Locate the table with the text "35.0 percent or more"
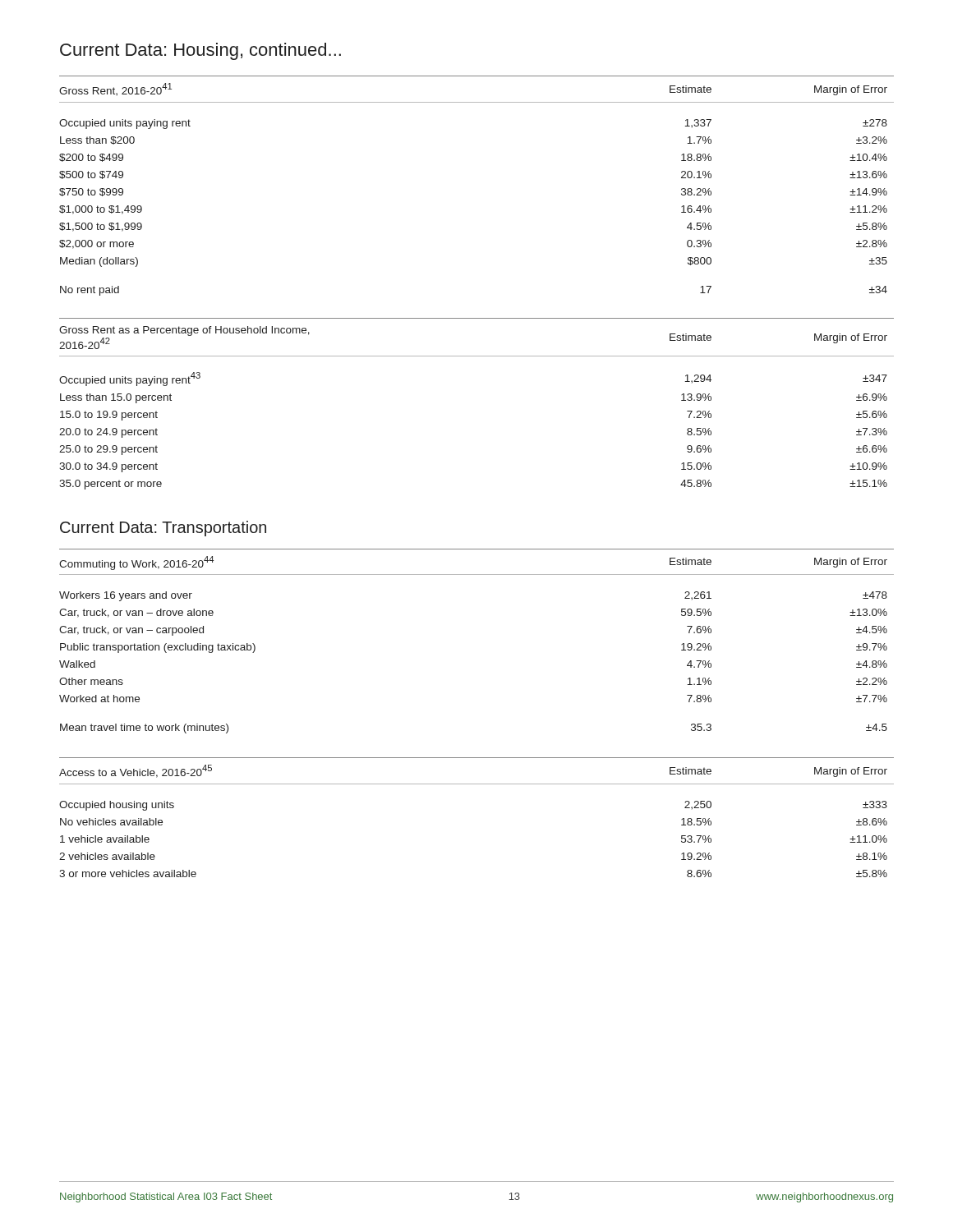 (x=476, y=405)
